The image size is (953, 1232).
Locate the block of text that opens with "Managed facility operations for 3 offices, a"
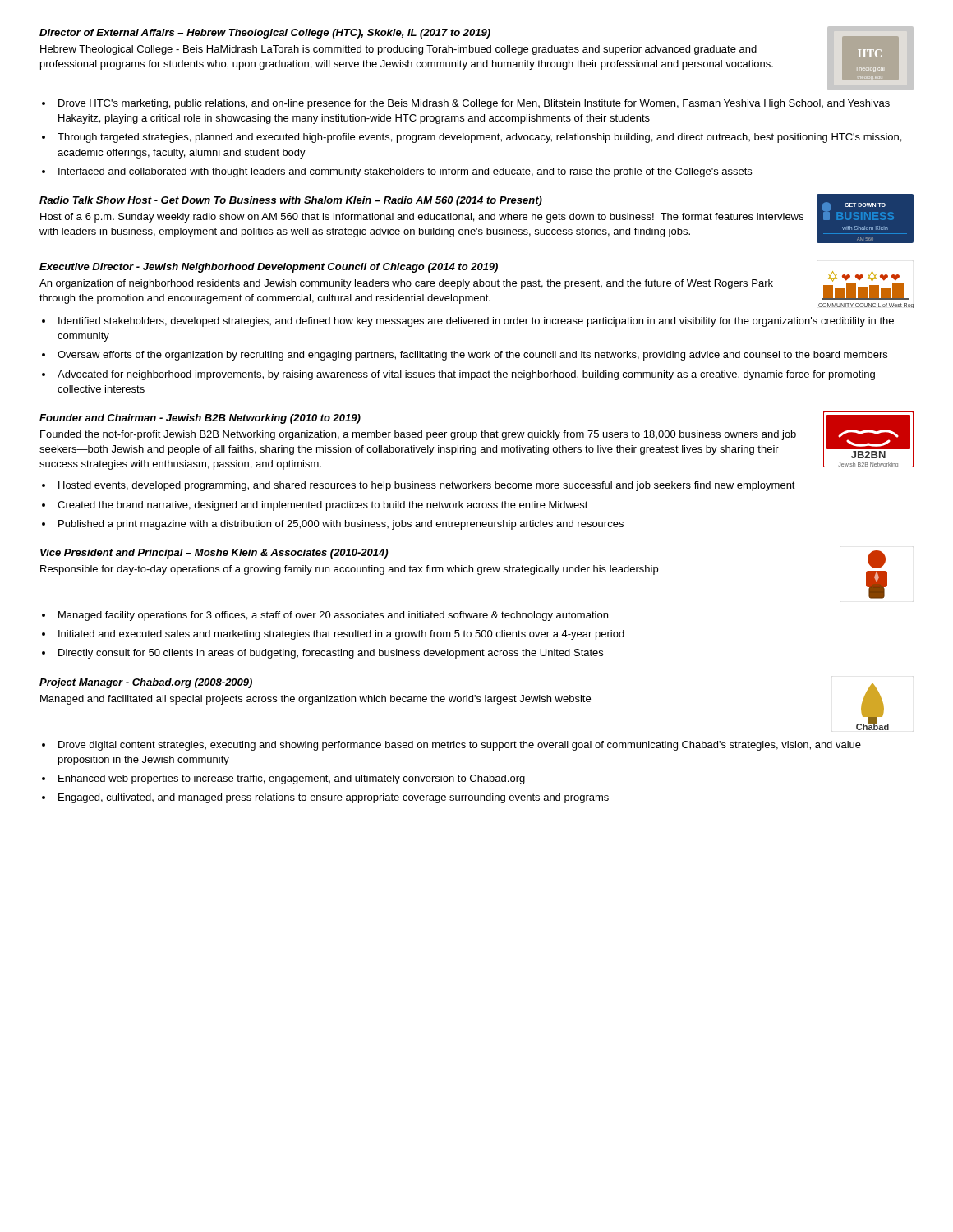[x=333, y=615]
